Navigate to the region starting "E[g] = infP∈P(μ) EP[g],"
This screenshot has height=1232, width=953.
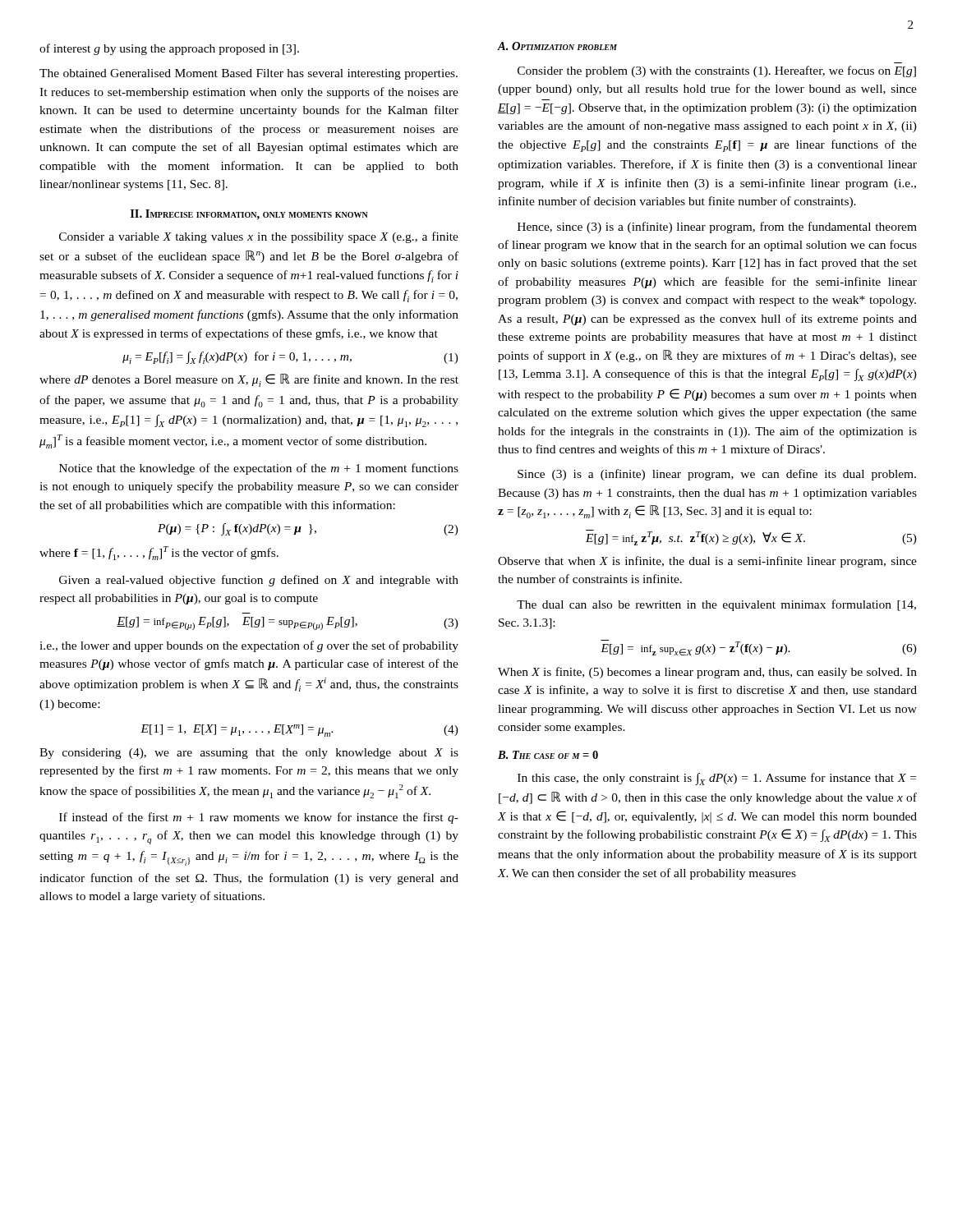click(x=249, y=623)
